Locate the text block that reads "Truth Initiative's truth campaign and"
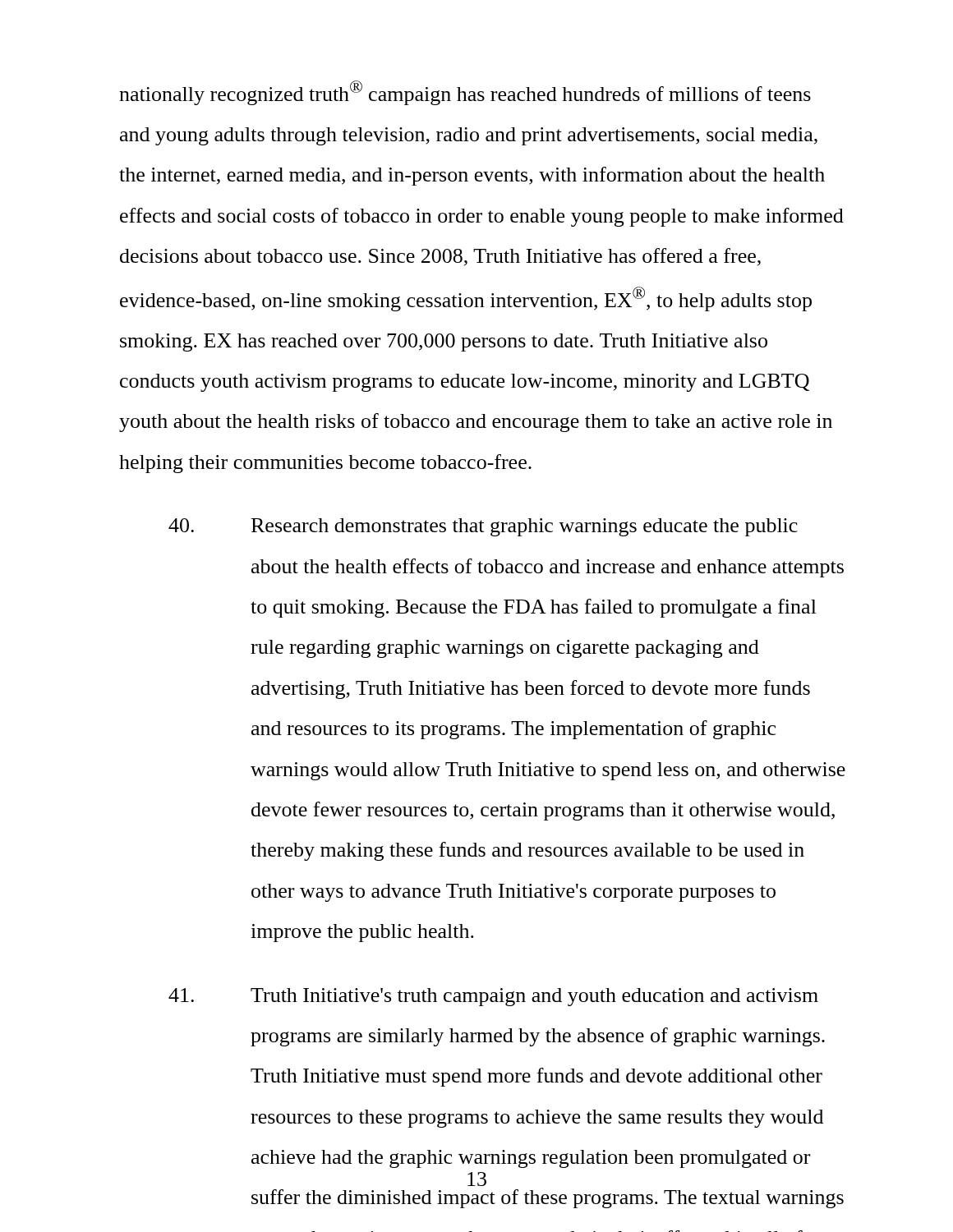The width and height of the screenshot is (953, 1232). click(483, 1103)
